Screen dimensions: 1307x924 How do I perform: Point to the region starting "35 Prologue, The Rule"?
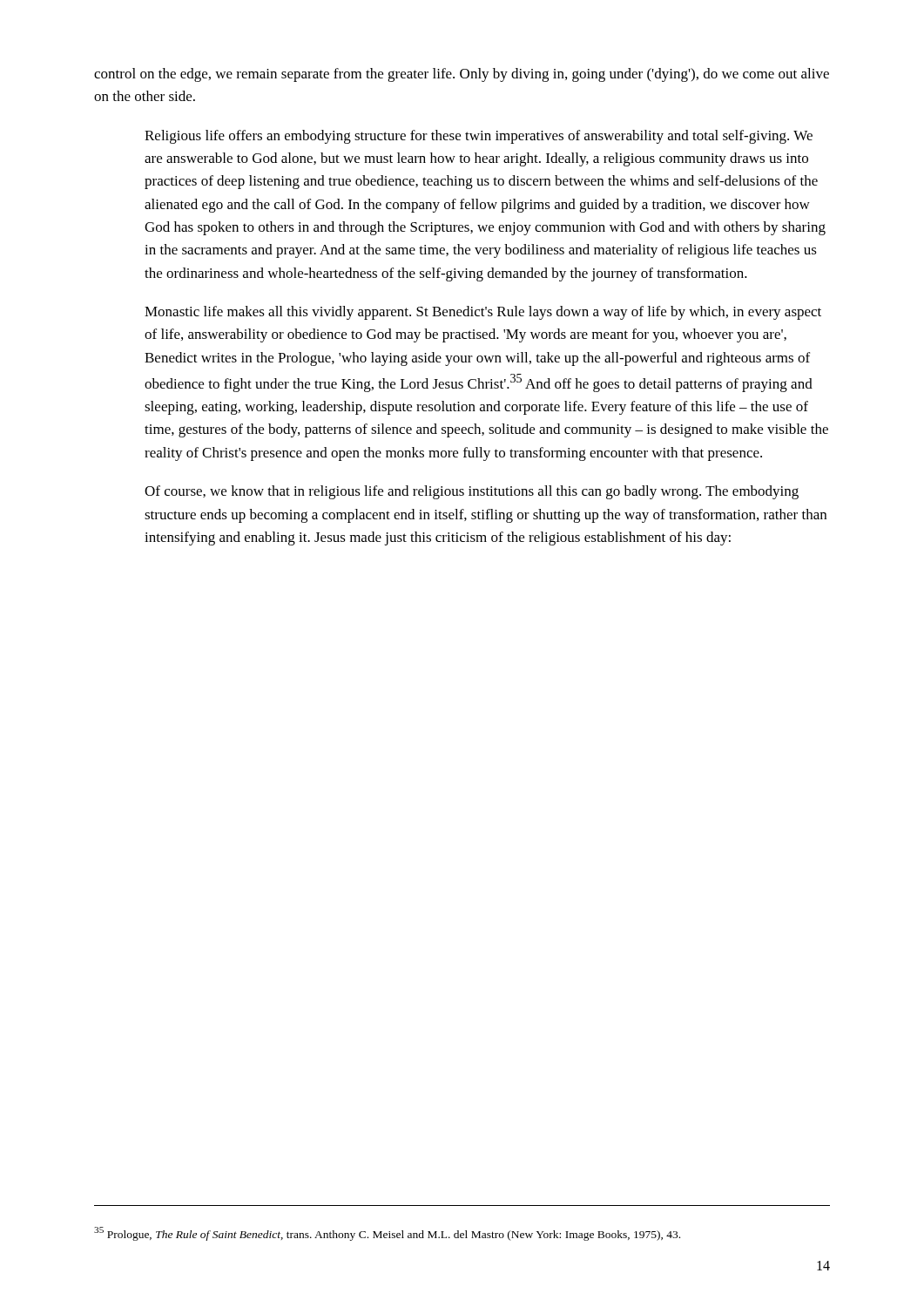462,1233
